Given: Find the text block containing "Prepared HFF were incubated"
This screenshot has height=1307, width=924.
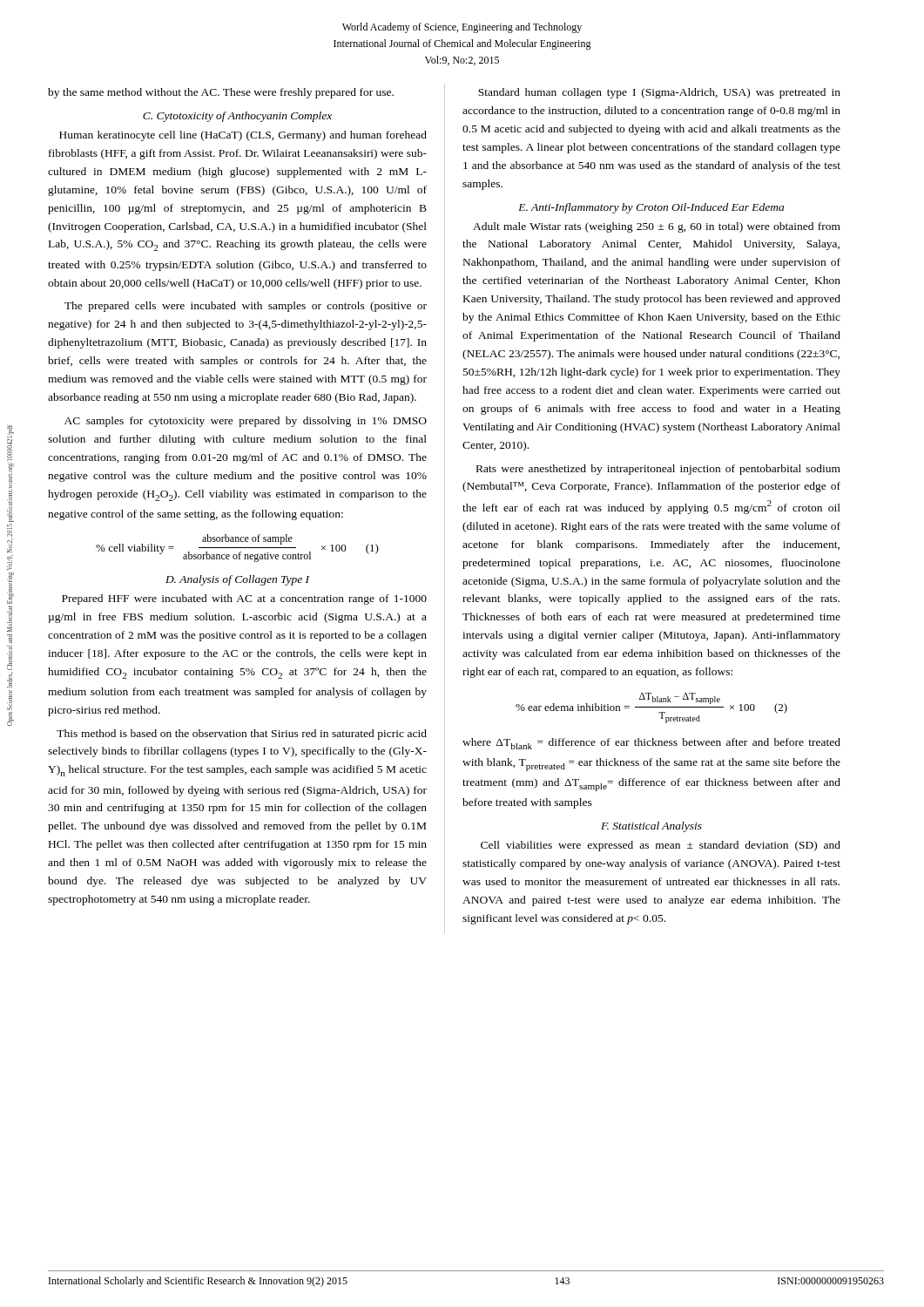Looking at the screenshot, I should (237, 654).
